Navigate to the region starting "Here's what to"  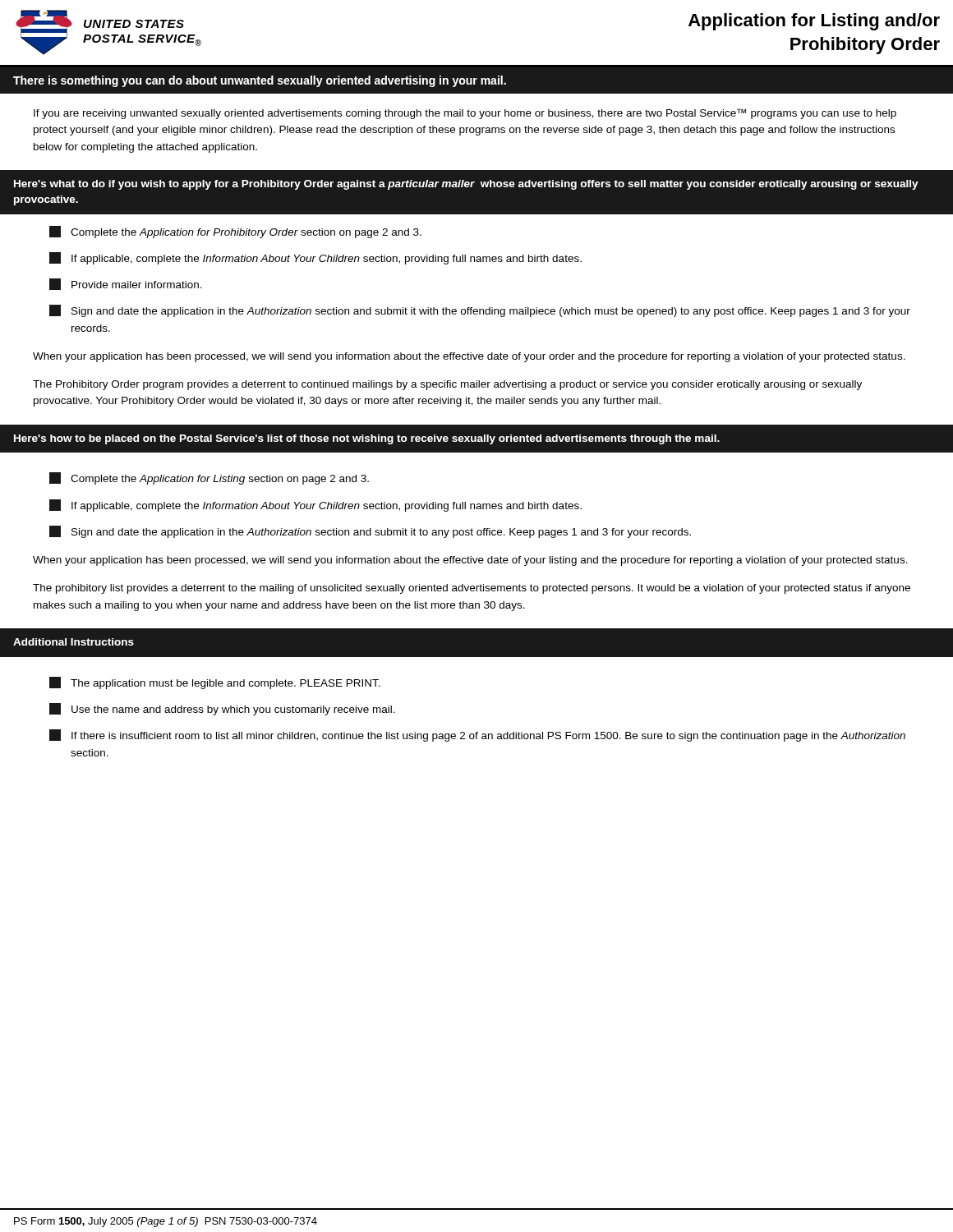(466, 191)
